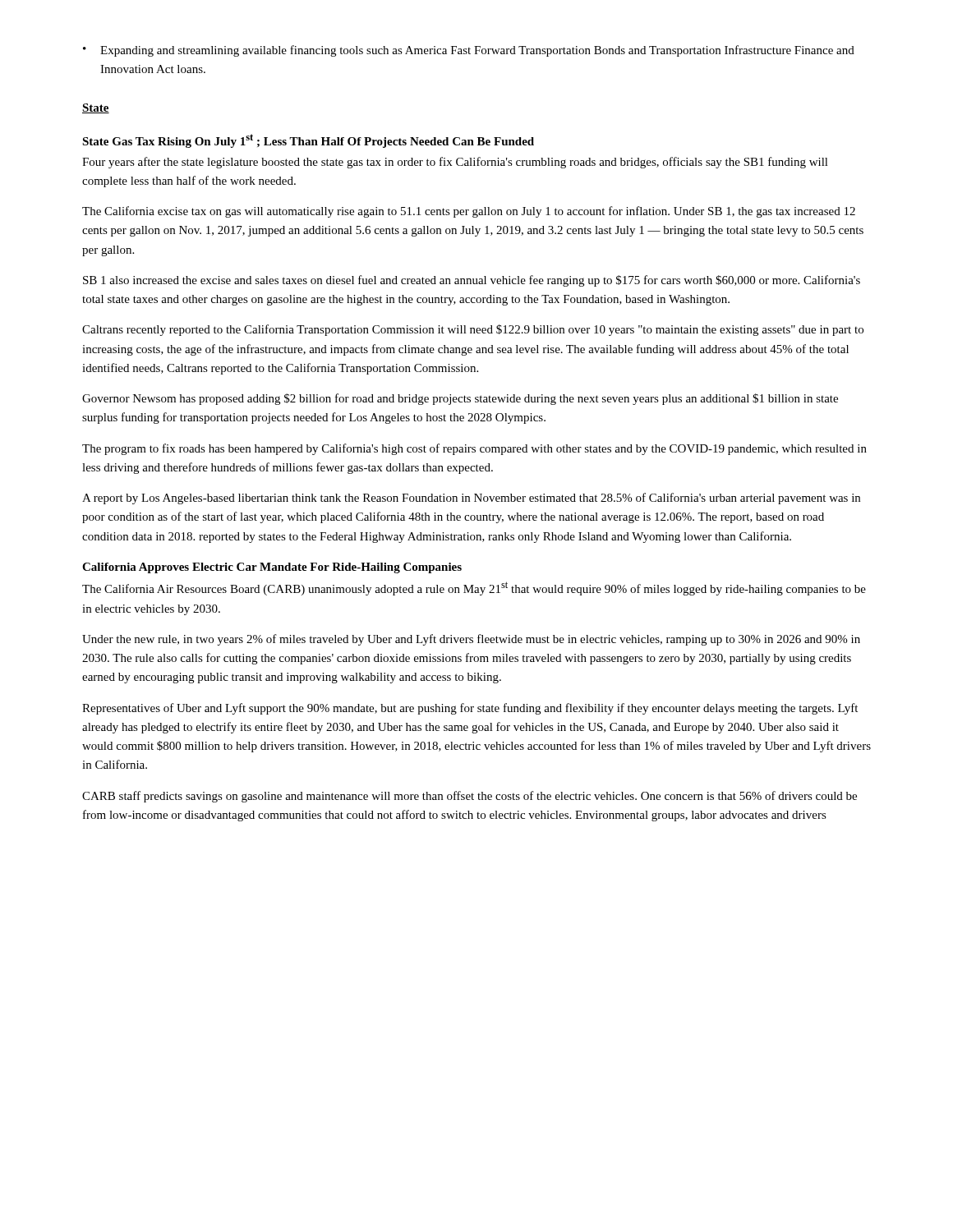Navigate to the region starting "Representatives of Uber and Lyft"
The image size is (953, 1232).
click(x=476, y=736)
